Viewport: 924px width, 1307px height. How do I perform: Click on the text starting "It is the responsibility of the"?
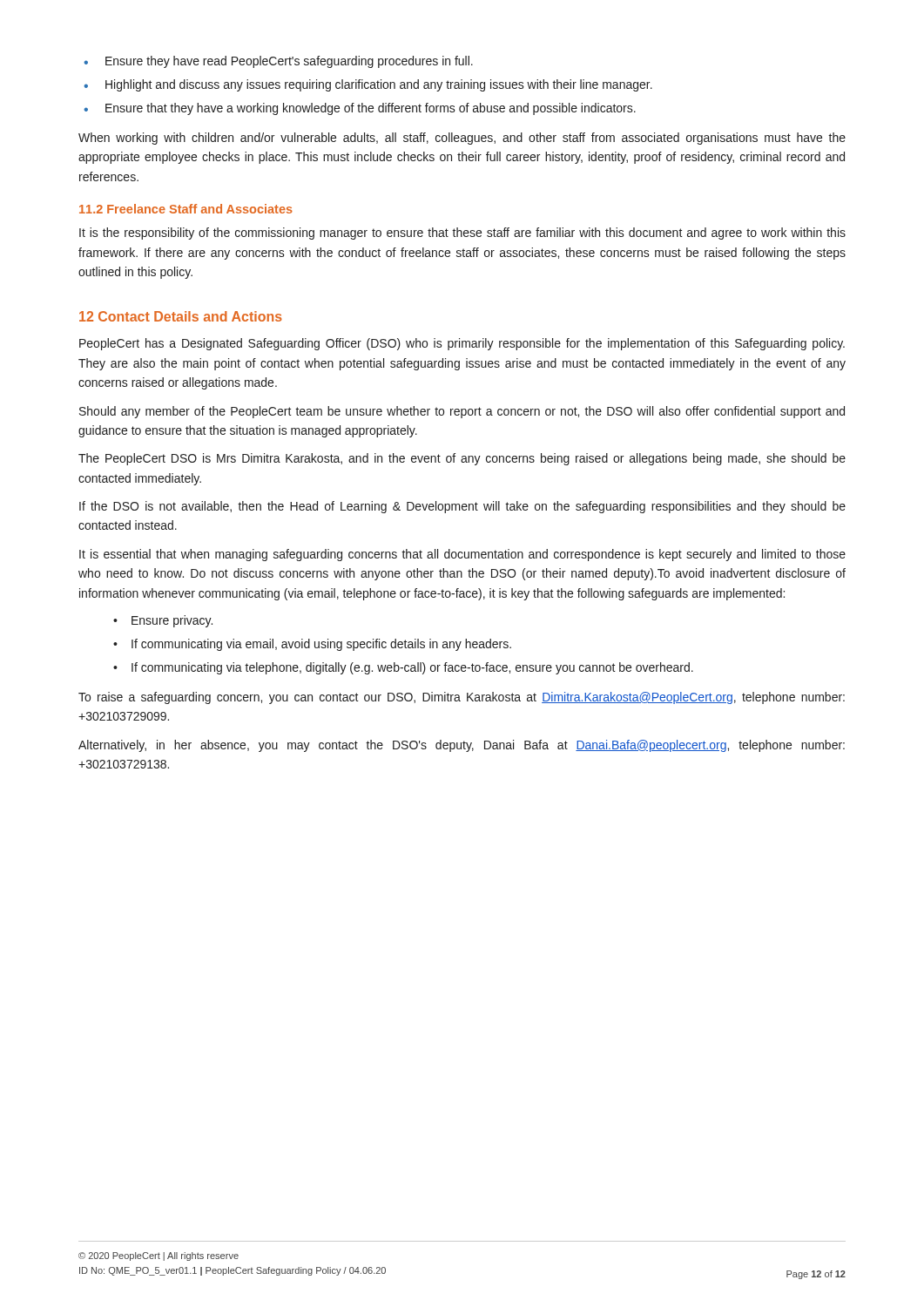pos(462,252)
